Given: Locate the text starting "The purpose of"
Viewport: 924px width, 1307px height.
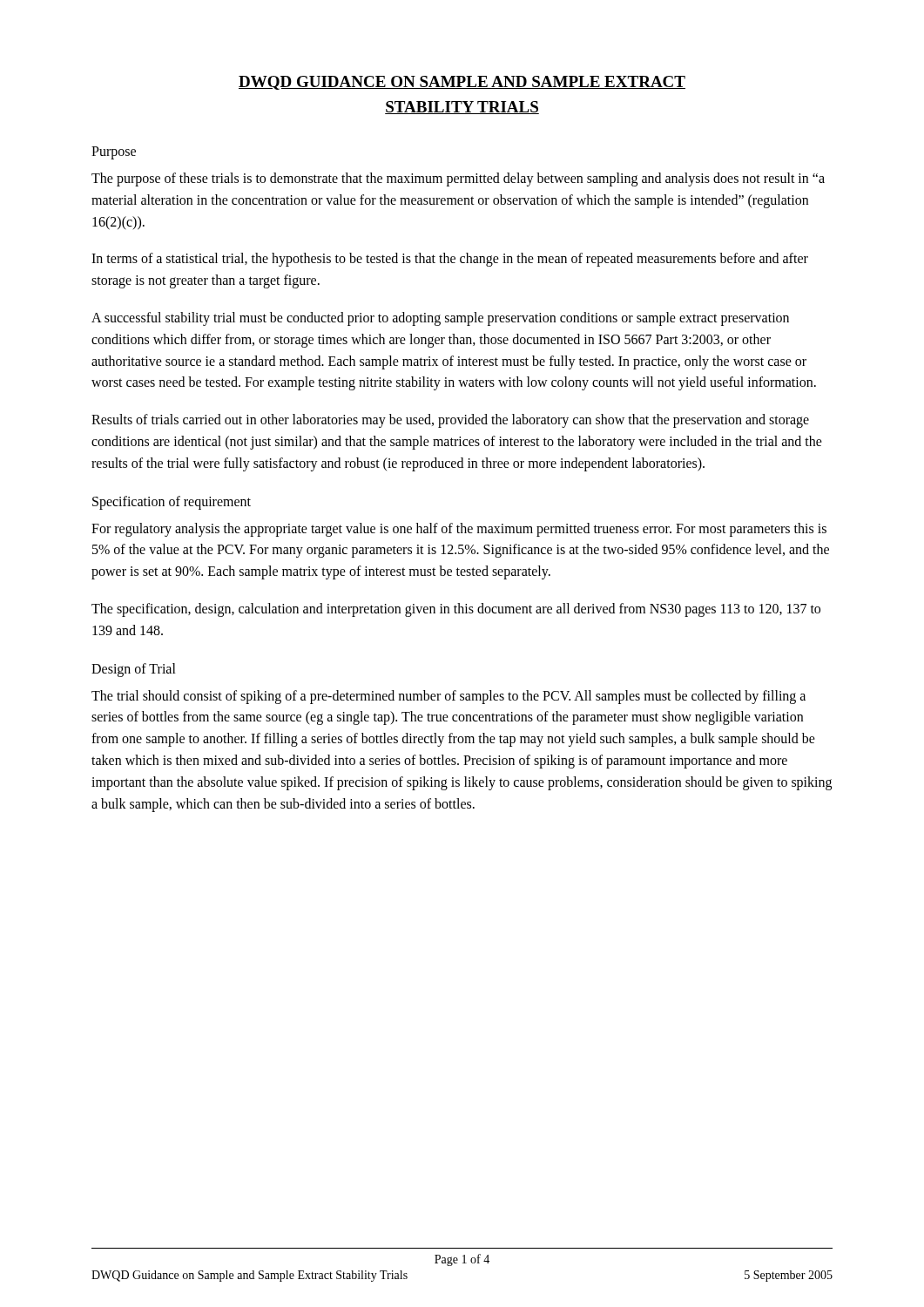Looking at the screenshot, I should point(458,200).
